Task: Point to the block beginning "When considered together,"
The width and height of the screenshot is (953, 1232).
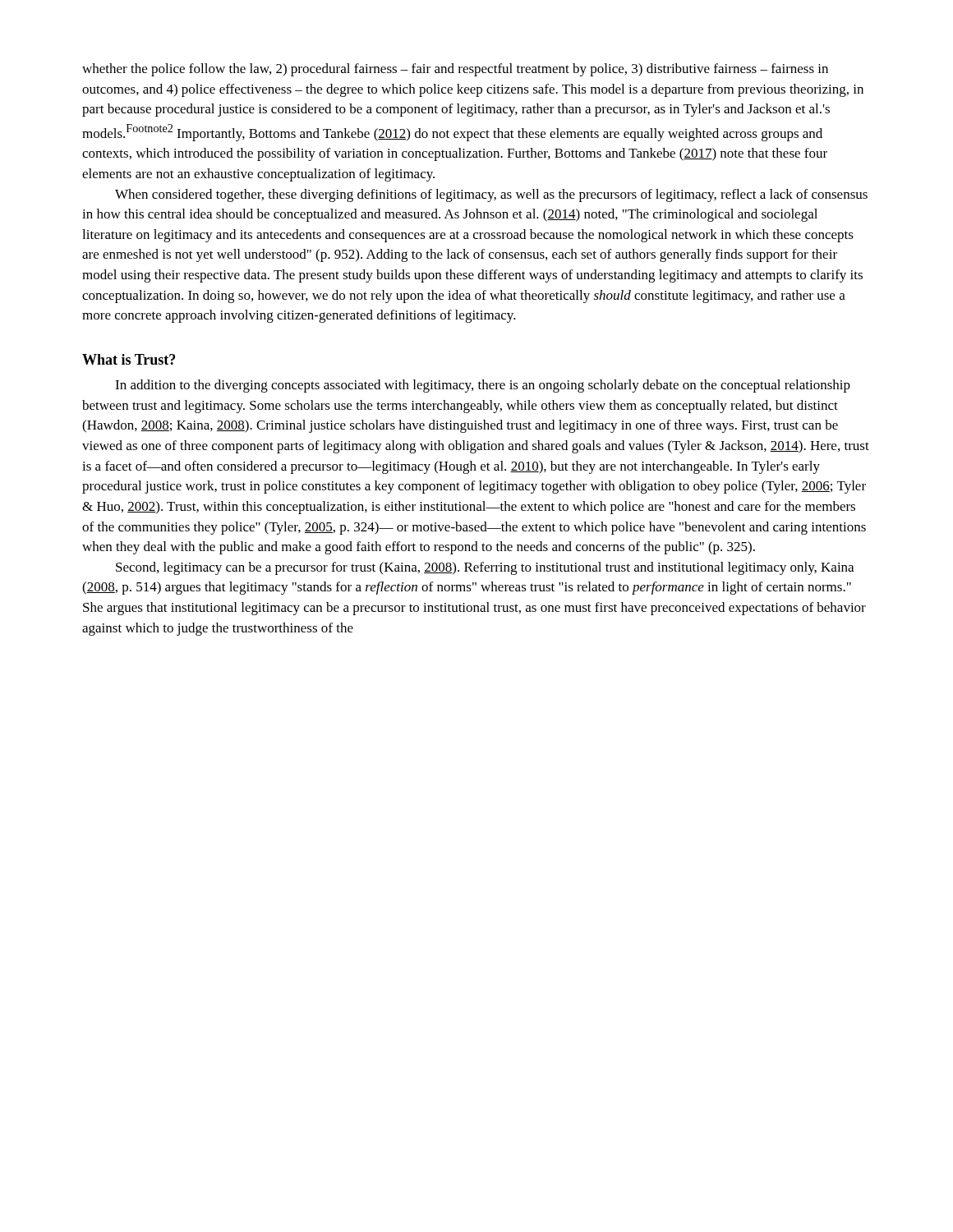Action: point(476,255)
